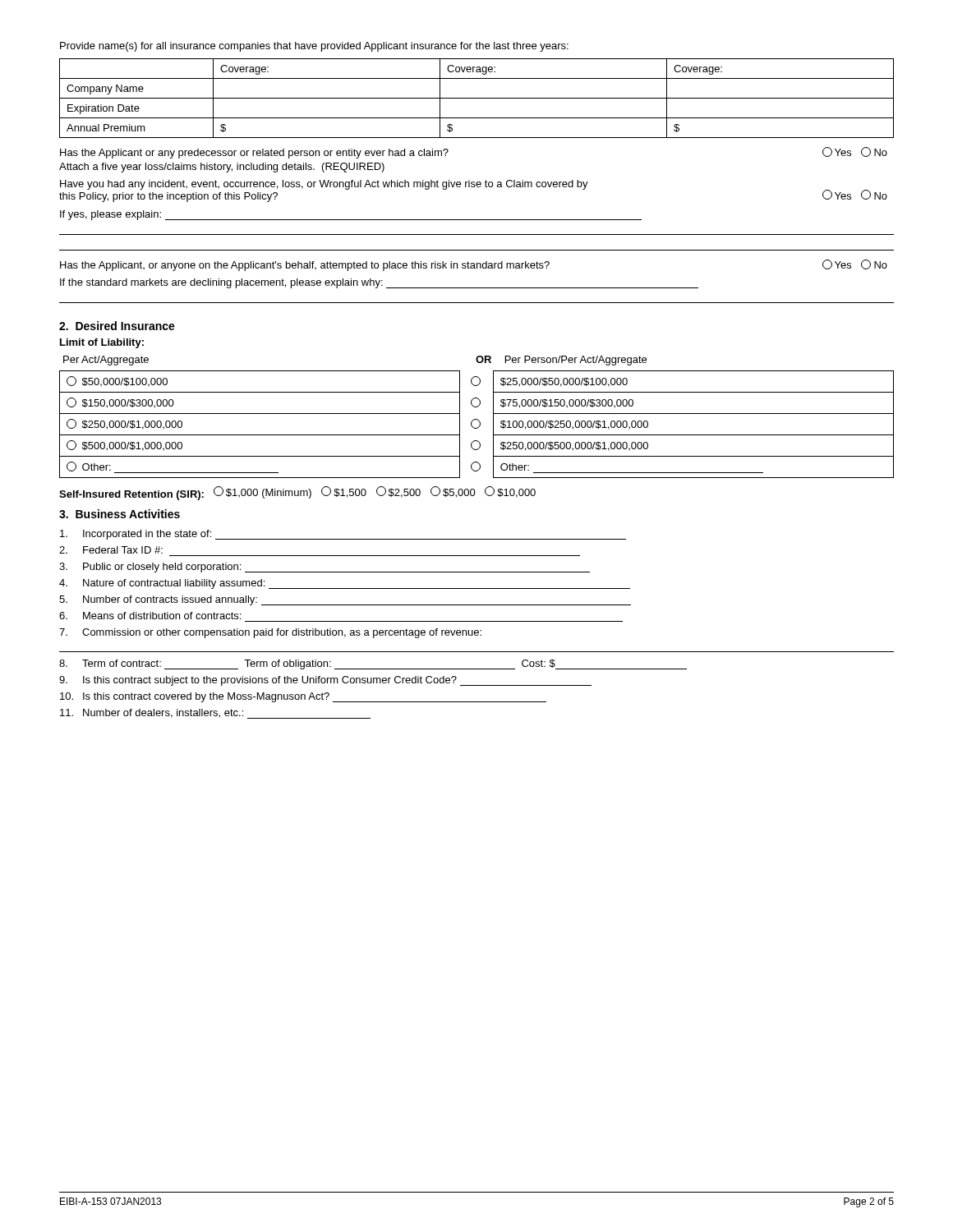Click where it says "If yes, please explain:"
This screenshot has width=953, height=1232.
click(x=350, y=214)
